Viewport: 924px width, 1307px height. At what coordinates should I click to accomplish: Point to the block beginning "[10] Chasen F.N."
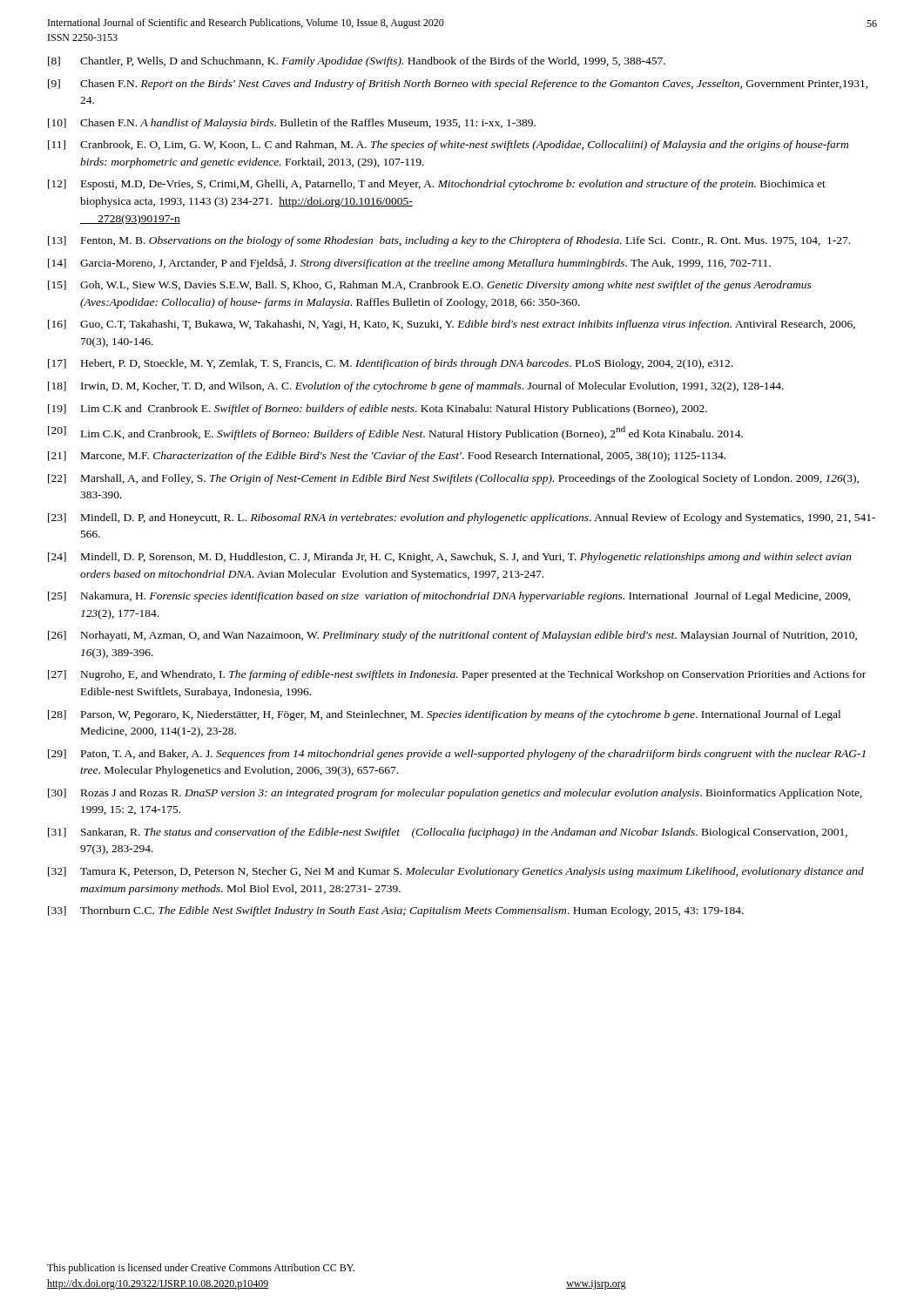(462, 122)
